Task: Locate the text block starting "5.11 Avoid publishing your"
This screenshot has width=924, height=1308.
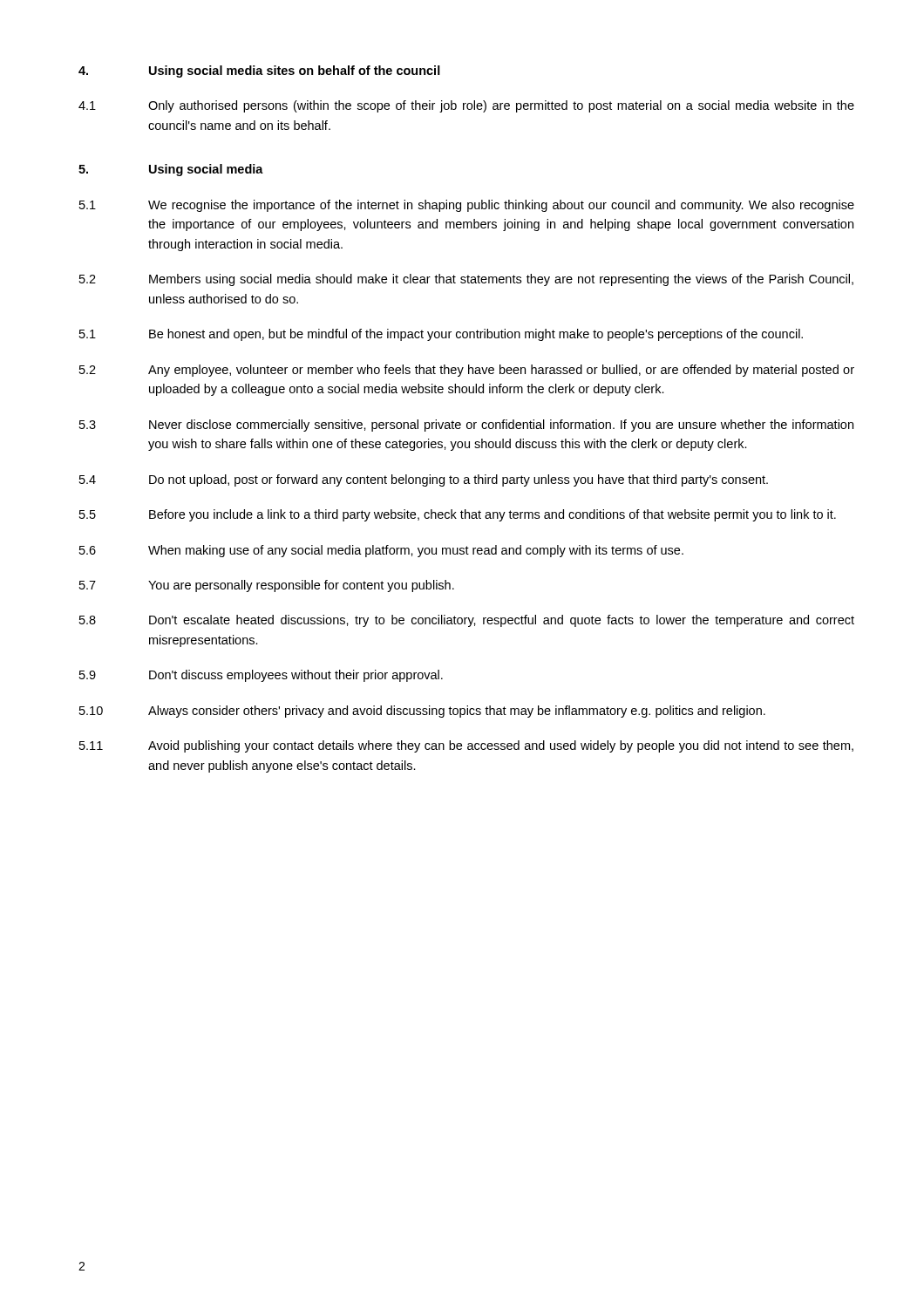Action: coord(466,756)
